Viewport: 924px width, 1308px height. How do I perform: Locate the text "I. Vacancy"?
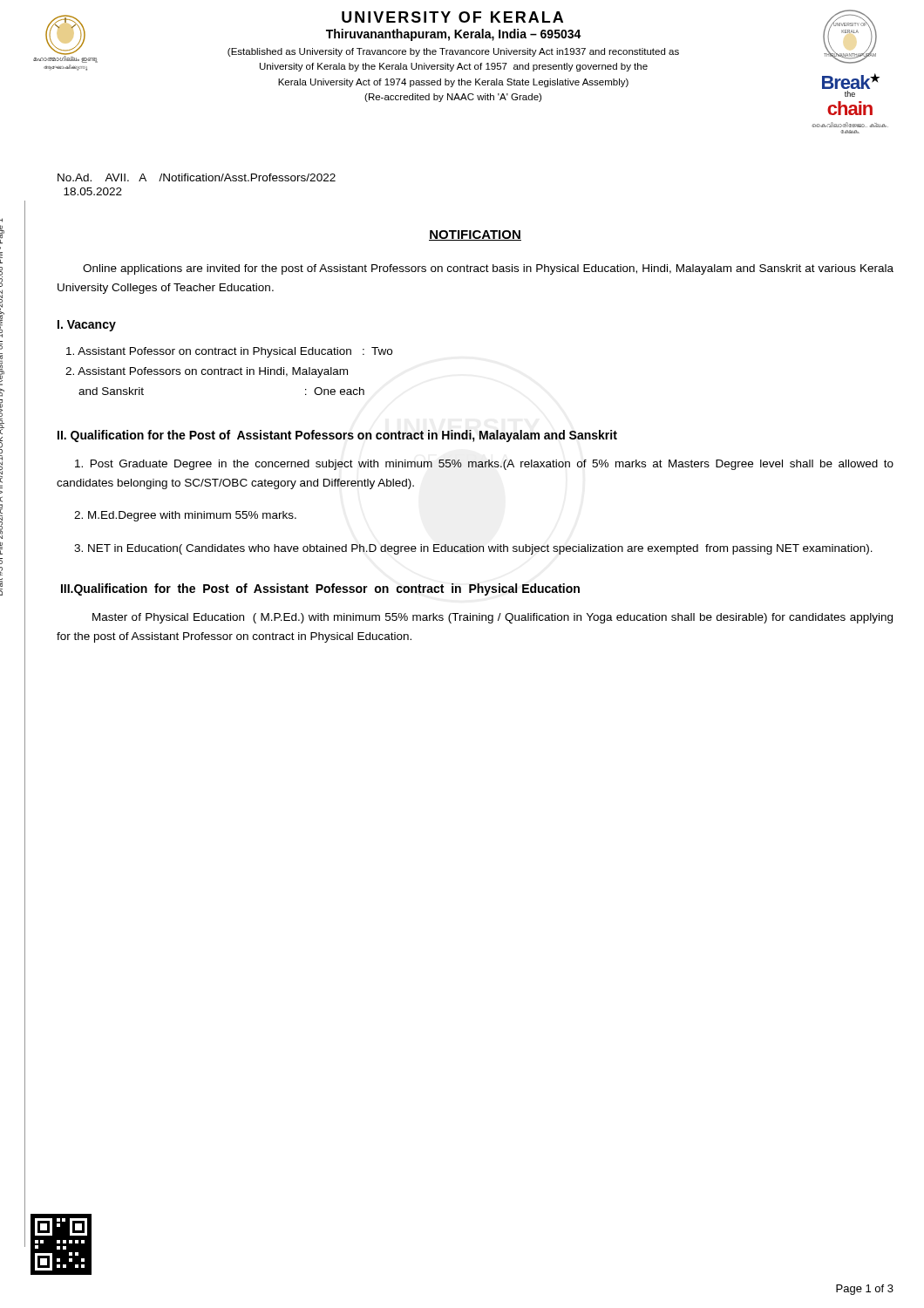coord(86,325)
